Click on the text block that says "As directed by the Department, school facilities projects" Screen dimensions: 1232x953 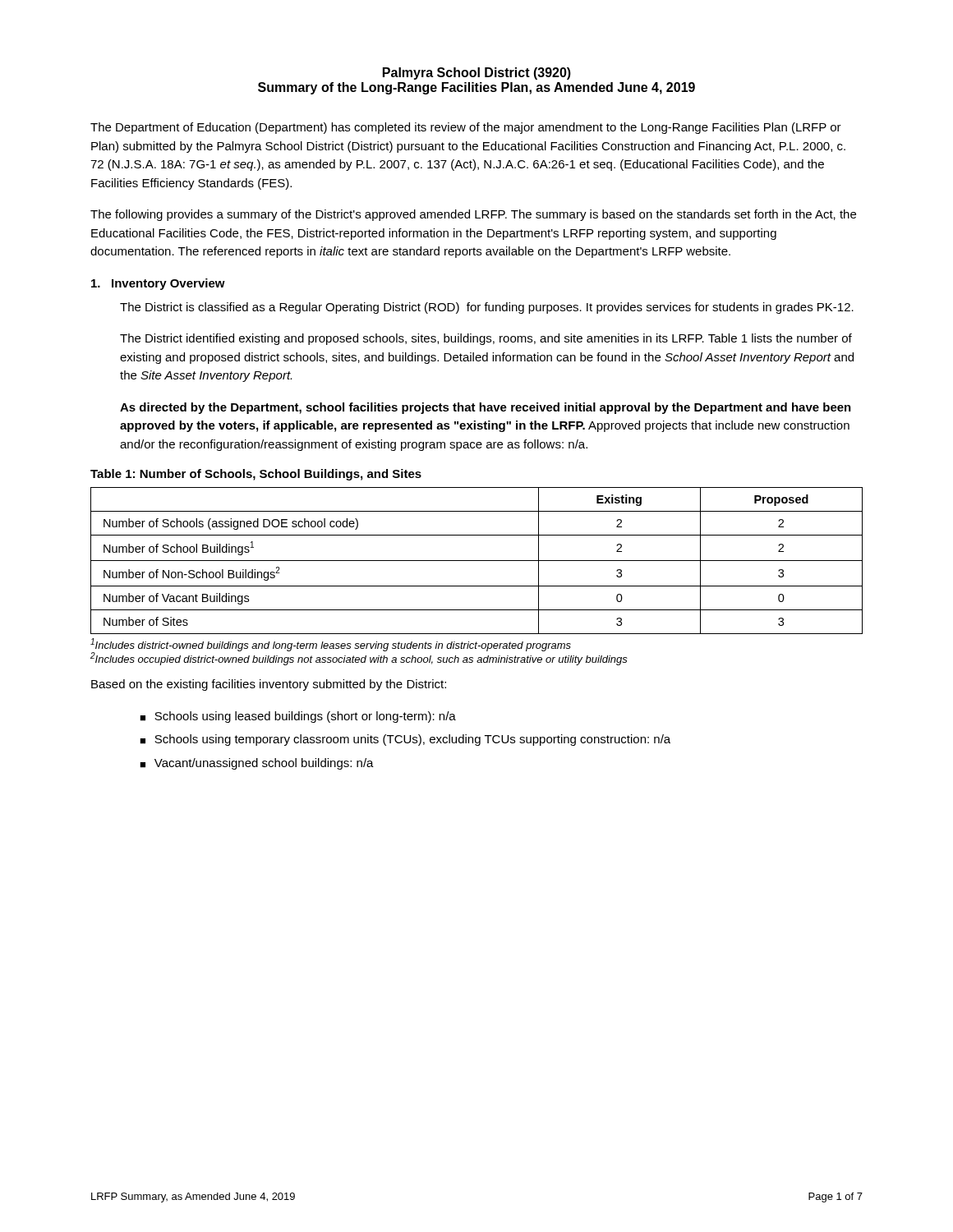pos(486,425)
